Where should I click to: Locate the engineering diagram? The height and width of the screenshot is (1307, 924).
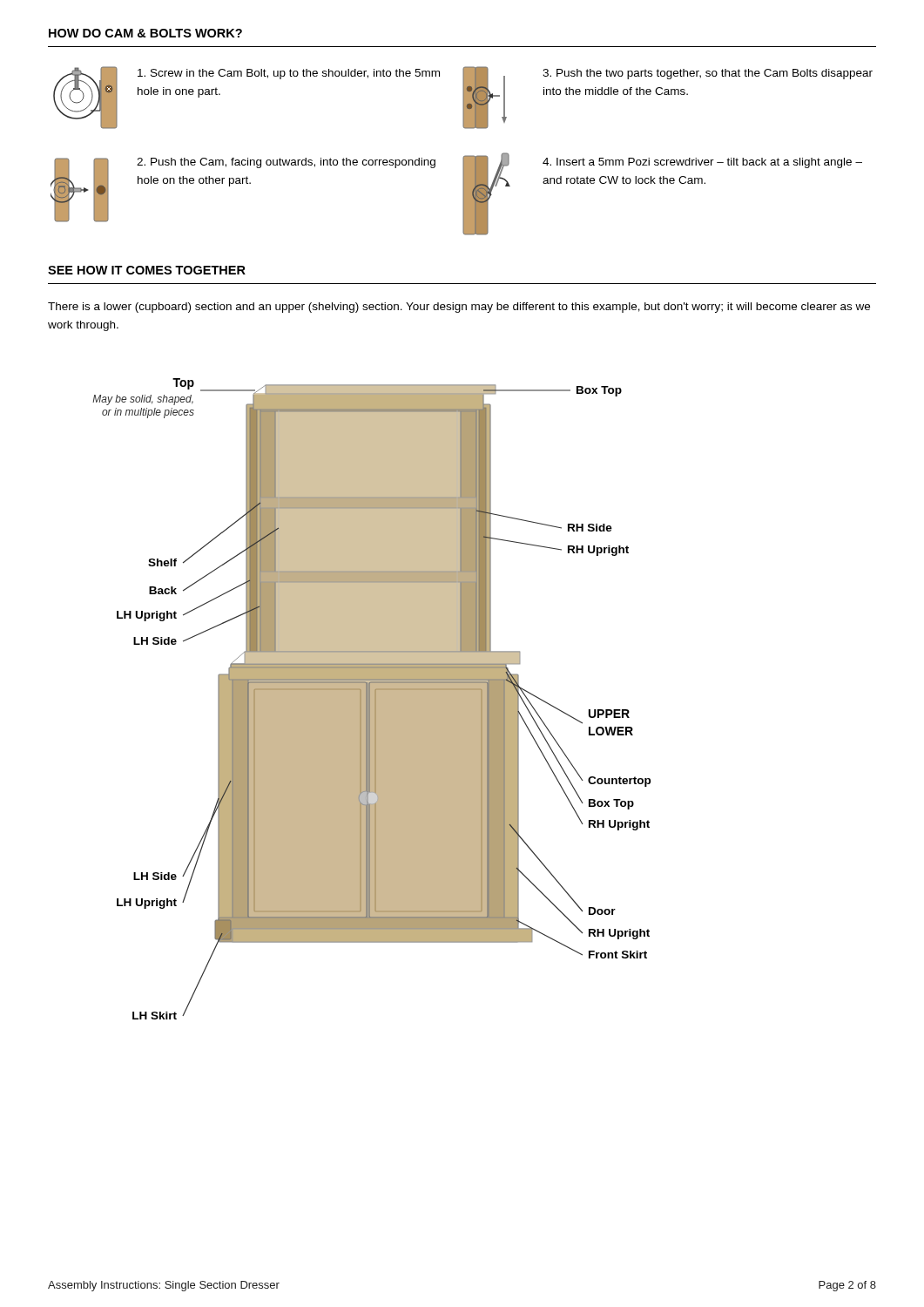[462, 728]
